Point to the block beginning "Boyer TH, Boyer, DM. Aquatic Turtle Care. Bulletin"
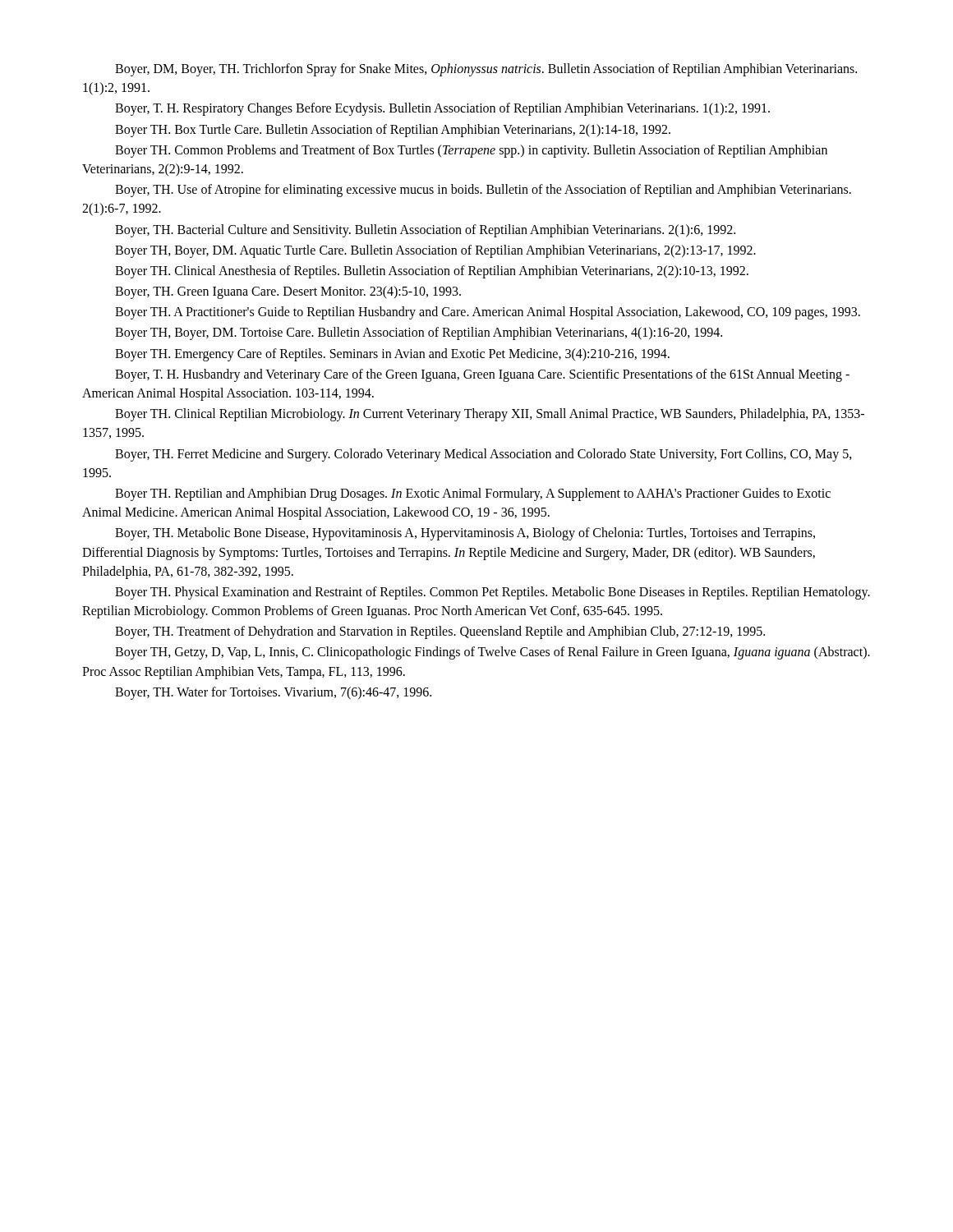 tap(476, 250)
